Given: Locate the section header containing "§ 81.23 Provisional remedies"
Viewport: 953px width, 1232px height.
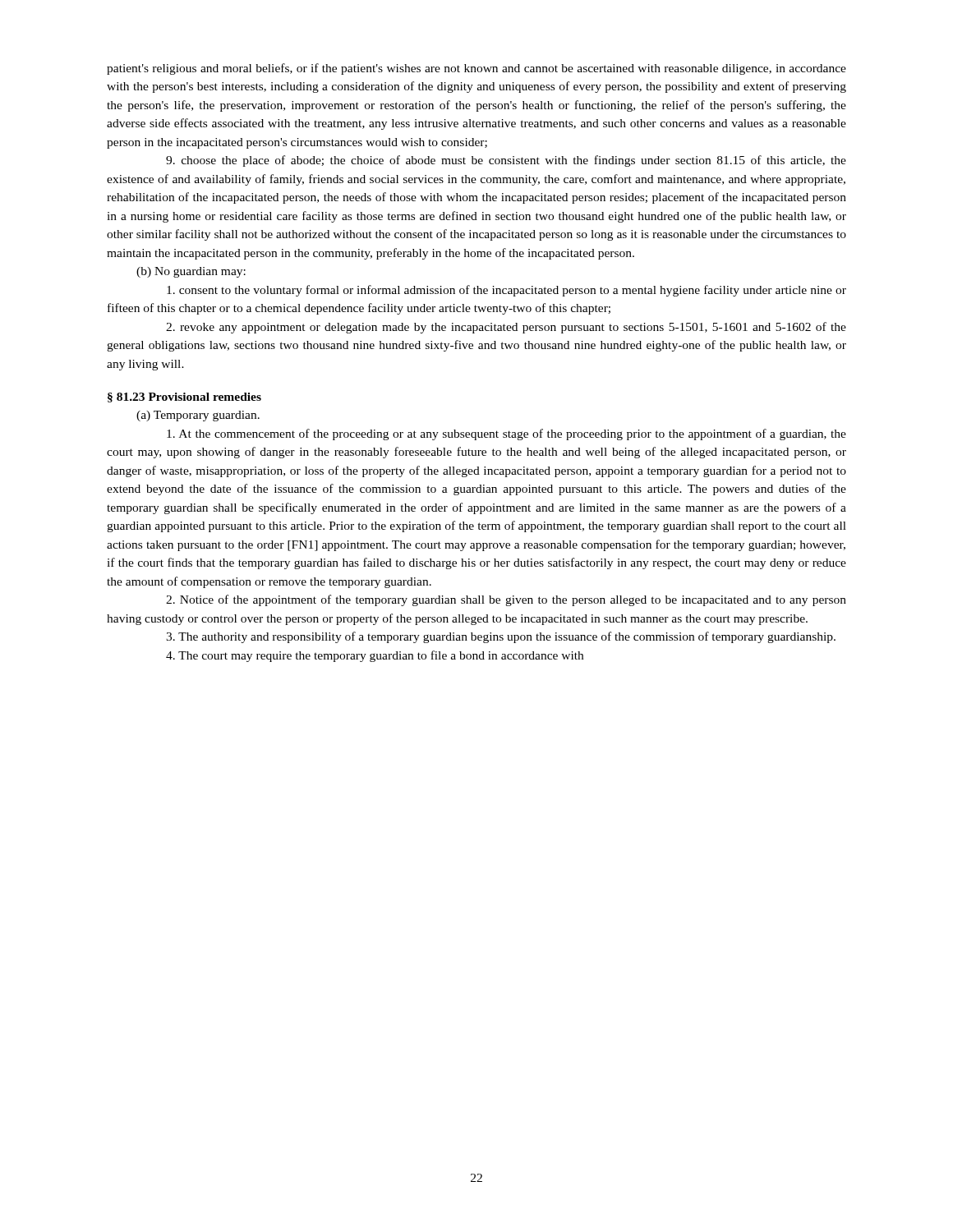Looking at the screenshot, I should (x=184, y=398).
